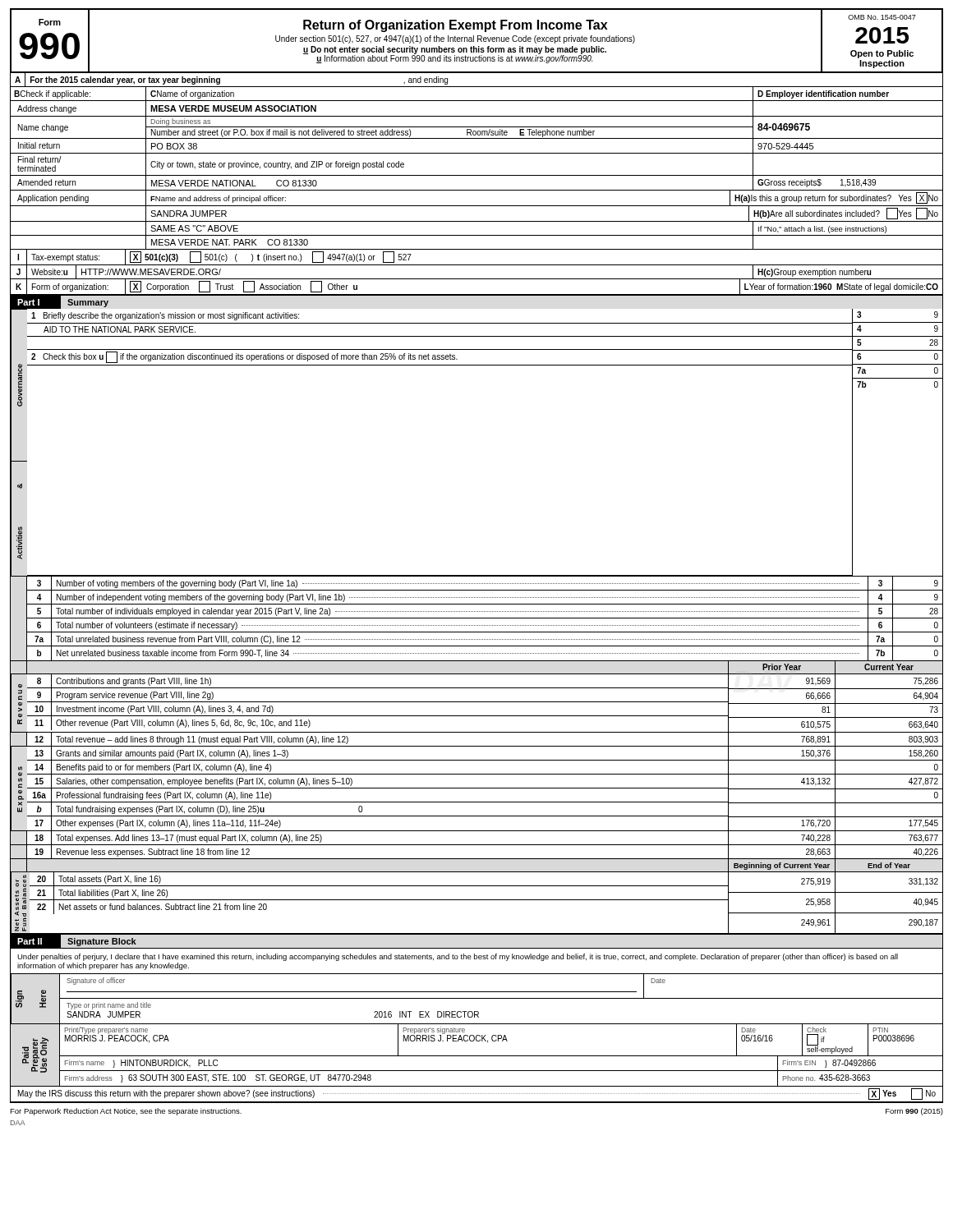
Task: Locate the table with the text "A For the"
Action: (476, 184)
